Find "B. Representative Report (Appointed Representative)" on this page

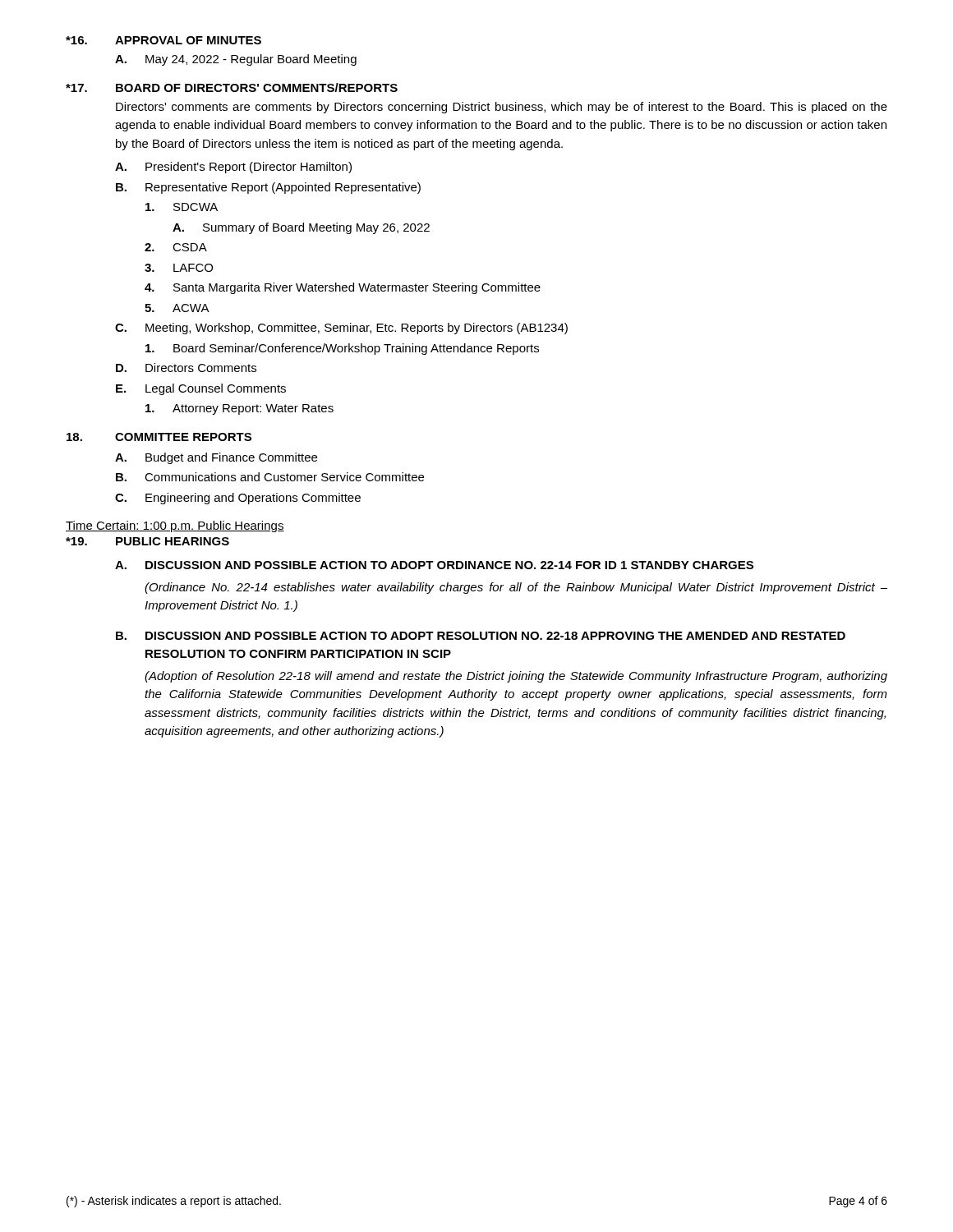268,188
